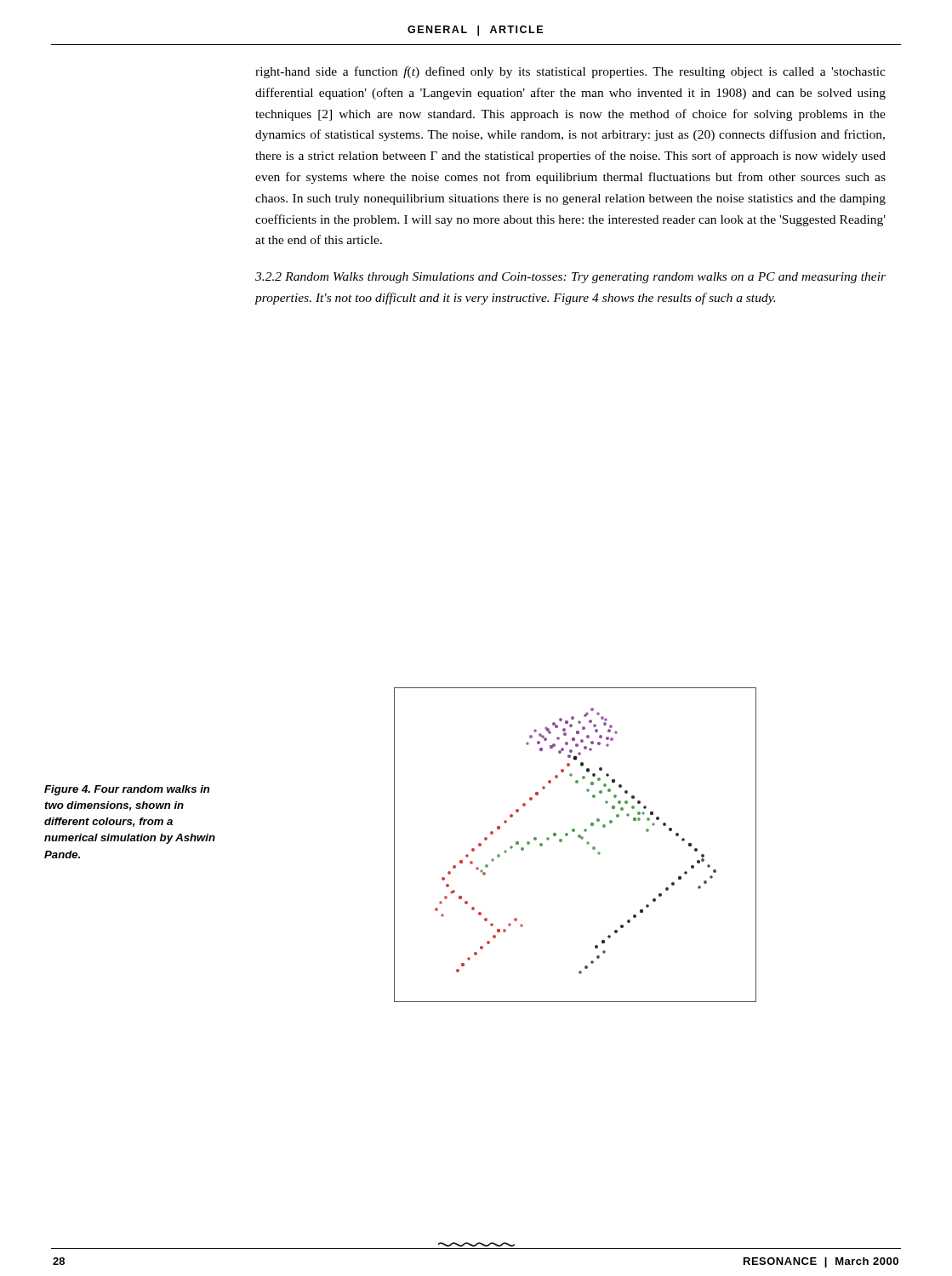Find the text block starting "3.2.2 Random Walks through Simulations and Coin-tosses:"
Image resolution: width=952 pixels, height=1276 pixels.
[x=570, y=287]
